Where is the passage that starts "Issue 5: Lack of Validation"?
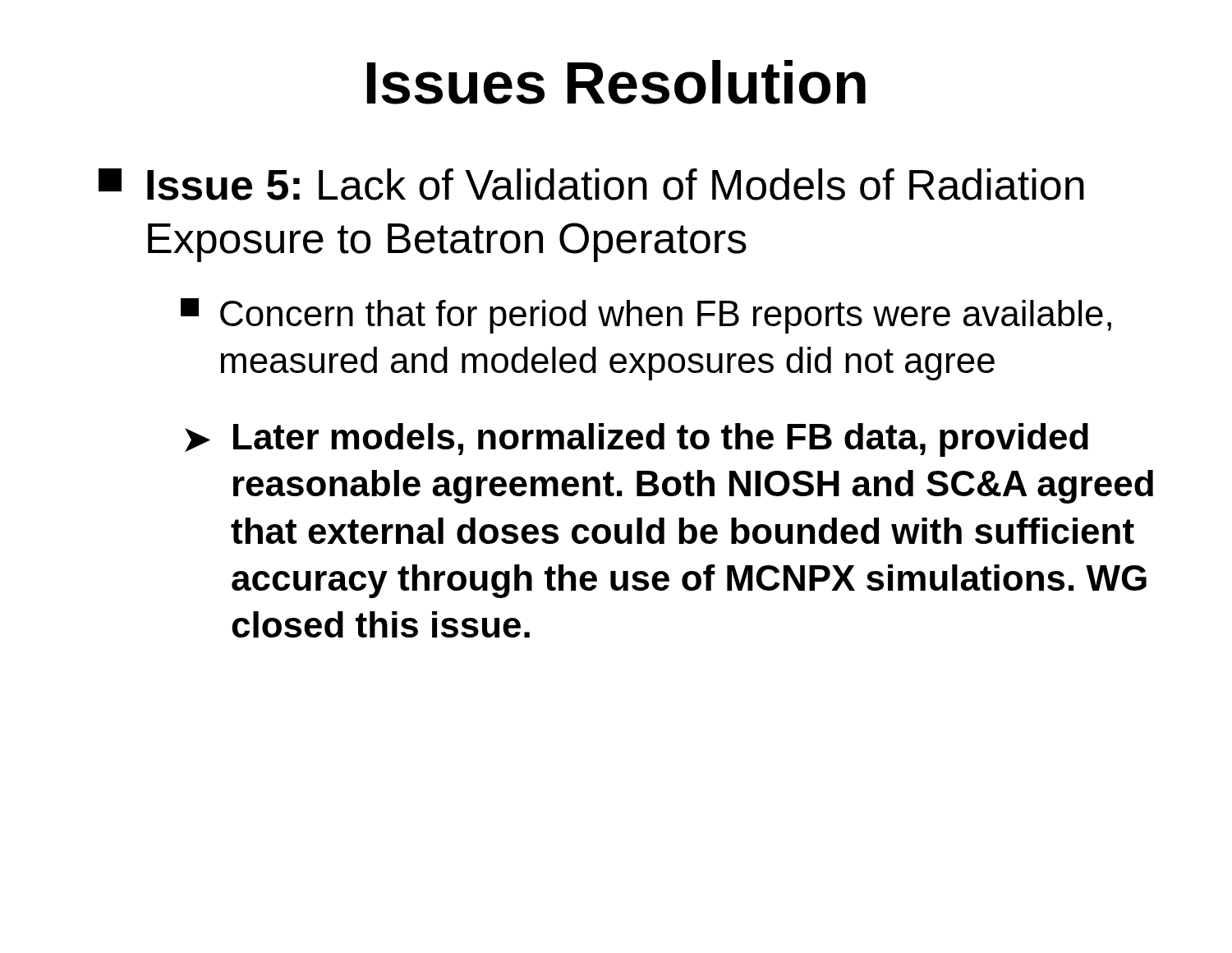Screen dimensions: 953x1232 coord(632,212)
